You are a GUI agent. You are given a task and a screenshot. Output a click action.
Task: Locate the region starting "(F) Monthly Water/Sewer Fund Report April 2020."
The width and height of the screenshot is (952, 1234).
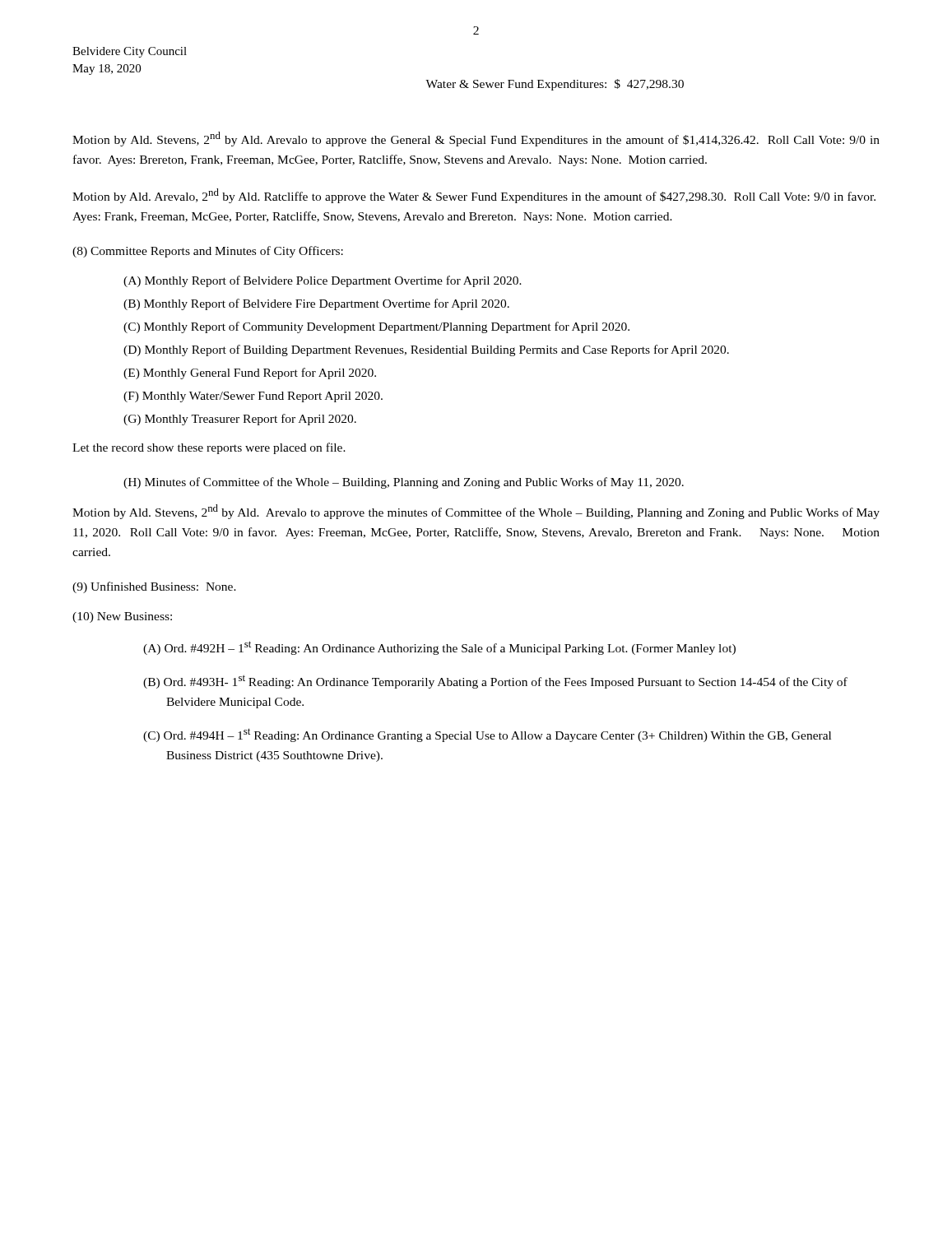[x=253, y=396]
